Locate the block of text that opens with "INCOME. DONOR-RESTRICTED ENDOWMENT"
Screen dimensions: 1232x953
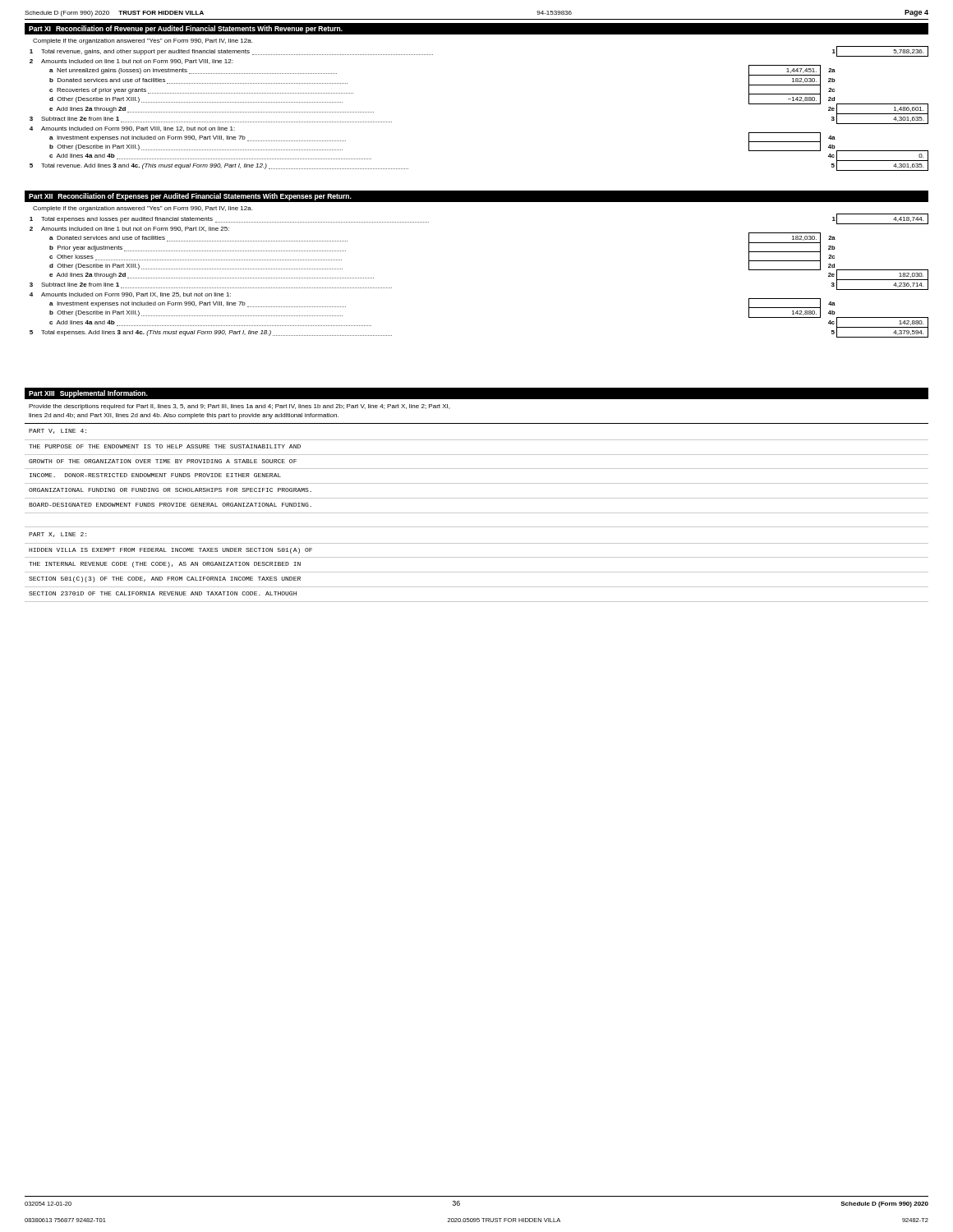[155, 475]
